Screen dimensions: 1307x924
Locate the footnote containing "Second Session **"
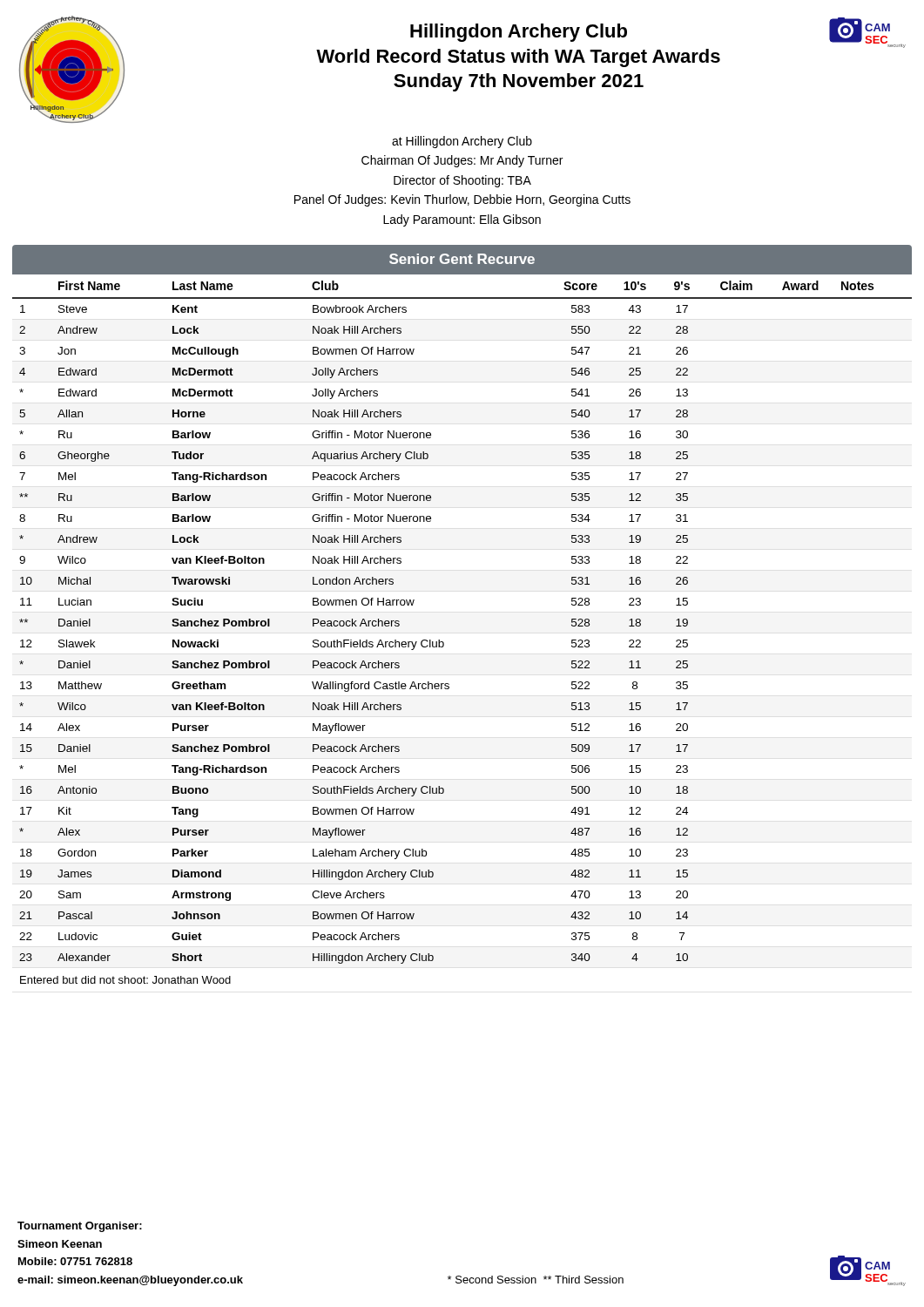pos(536,1280)
